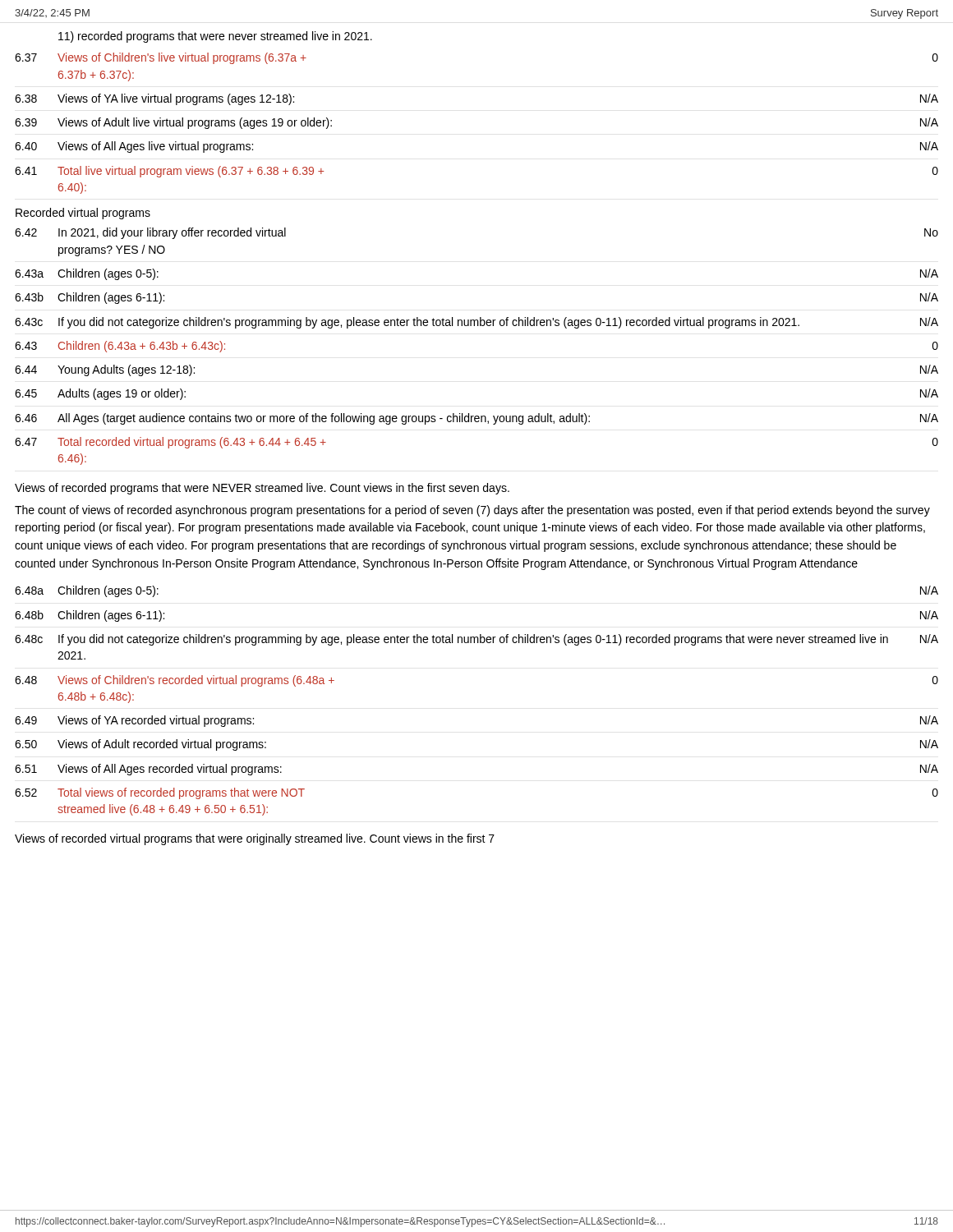The height and width of the screenshot is (1232, 953).
Task: Select the text block starting "6.51 Views of All Ages recorded virtual"
Action: point(166,769)
